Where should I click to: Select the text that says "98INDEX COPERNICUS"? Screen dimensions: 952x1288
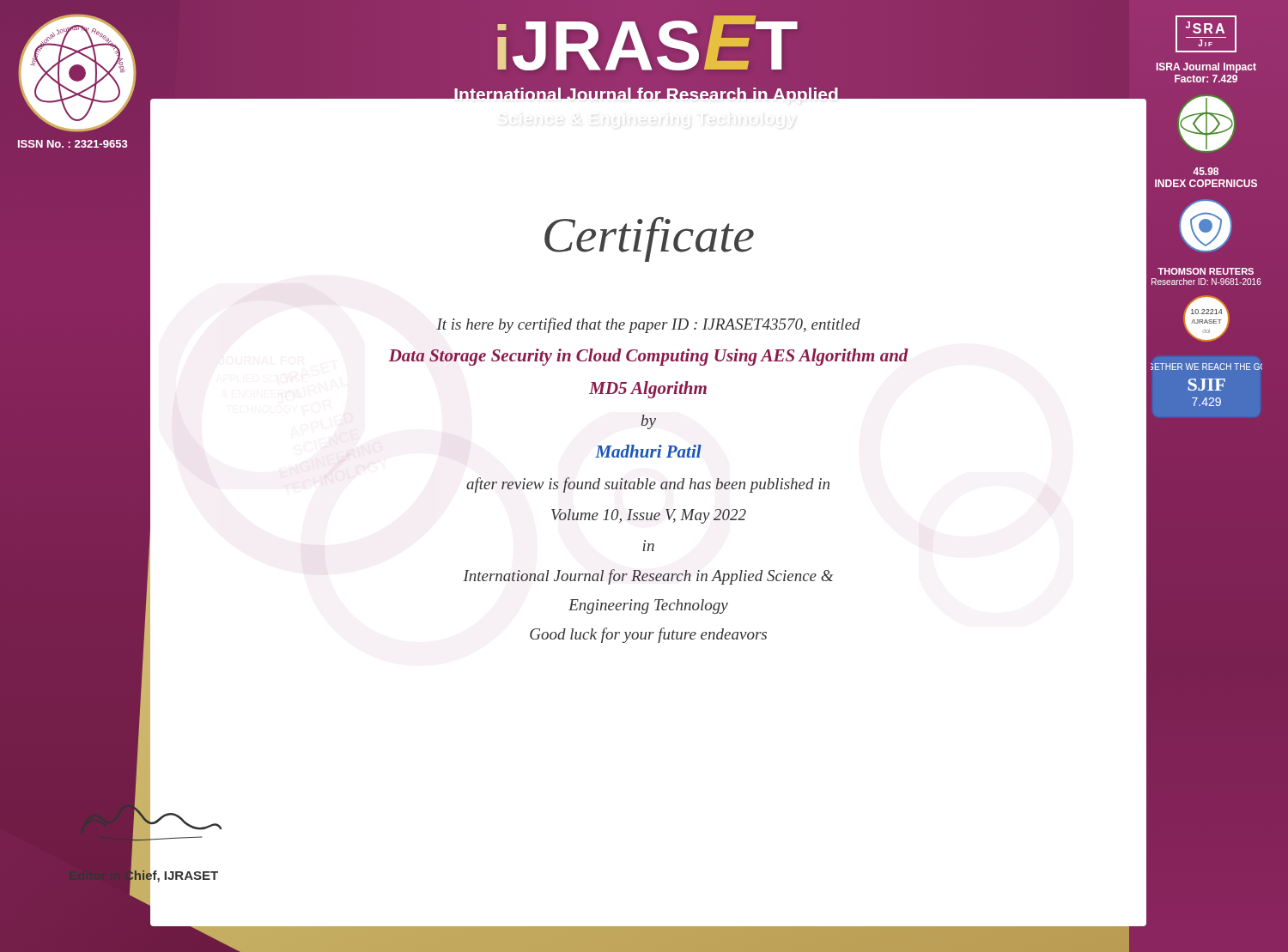click(1206, 178)
